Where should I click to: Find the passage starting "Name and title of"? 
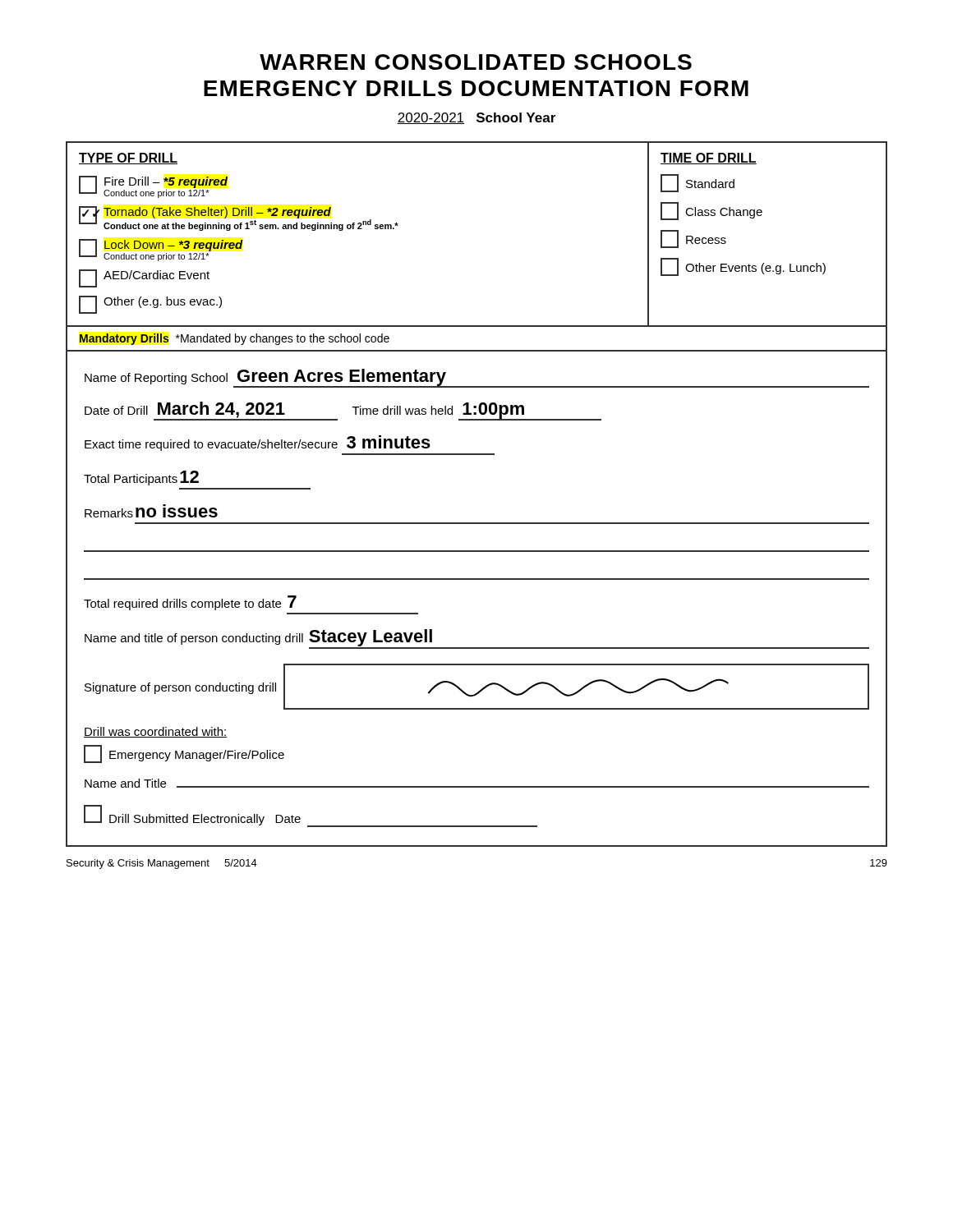pos(476,637)
